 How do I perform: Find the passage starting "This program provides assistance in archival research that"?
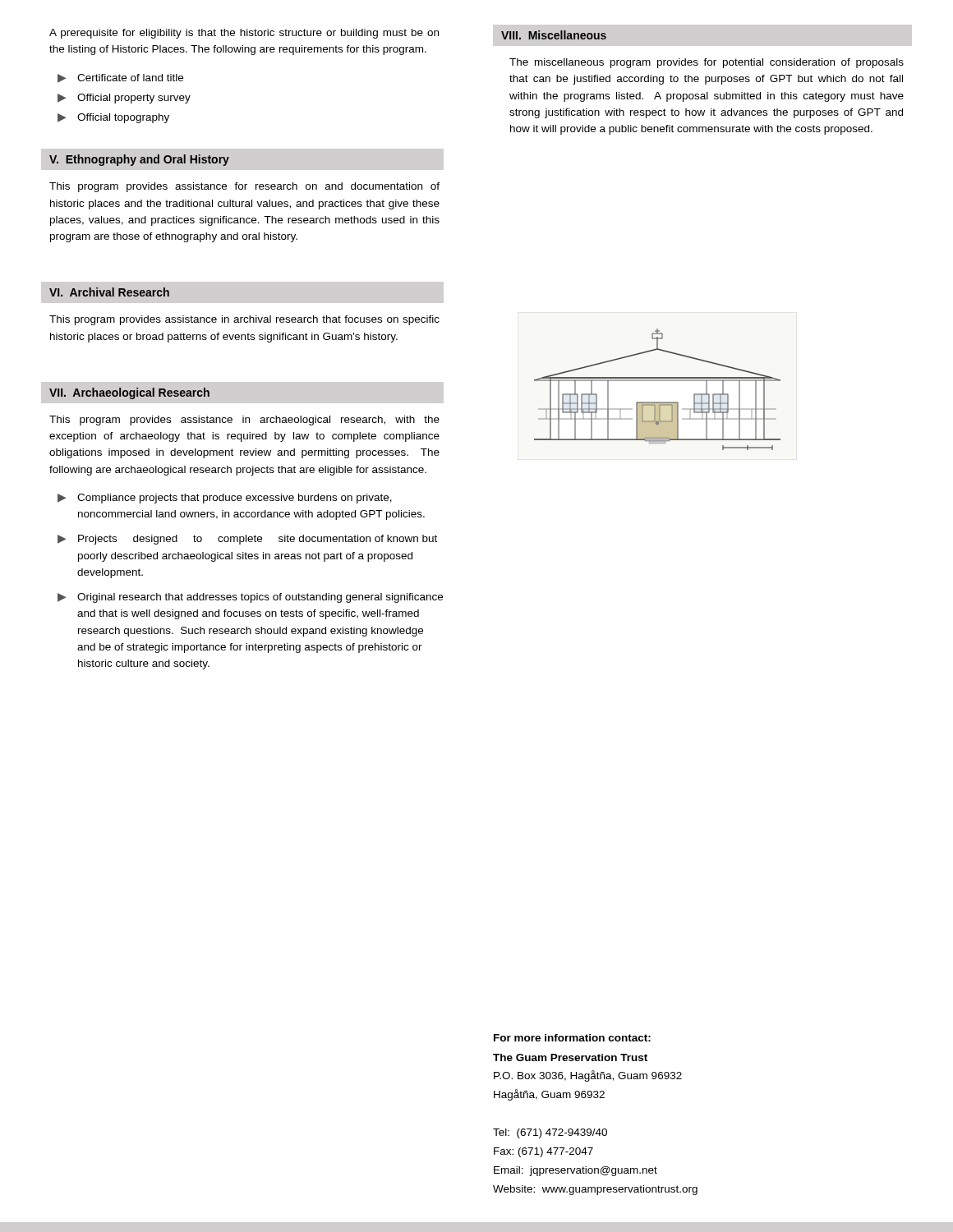244,328
